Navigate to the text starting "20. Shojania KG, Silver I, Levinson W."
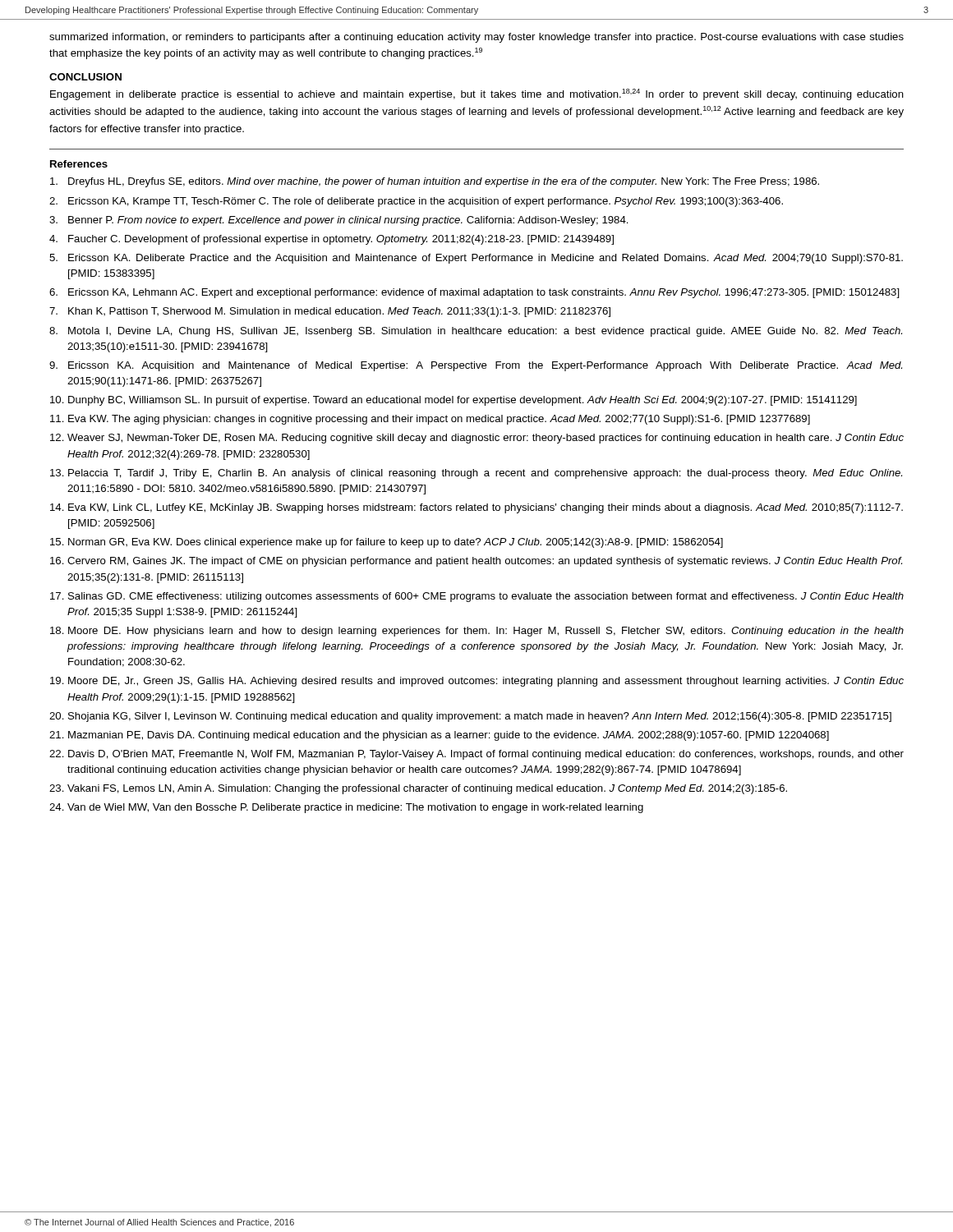Screen dimensions: 1232x953 (x=476, y=716)
